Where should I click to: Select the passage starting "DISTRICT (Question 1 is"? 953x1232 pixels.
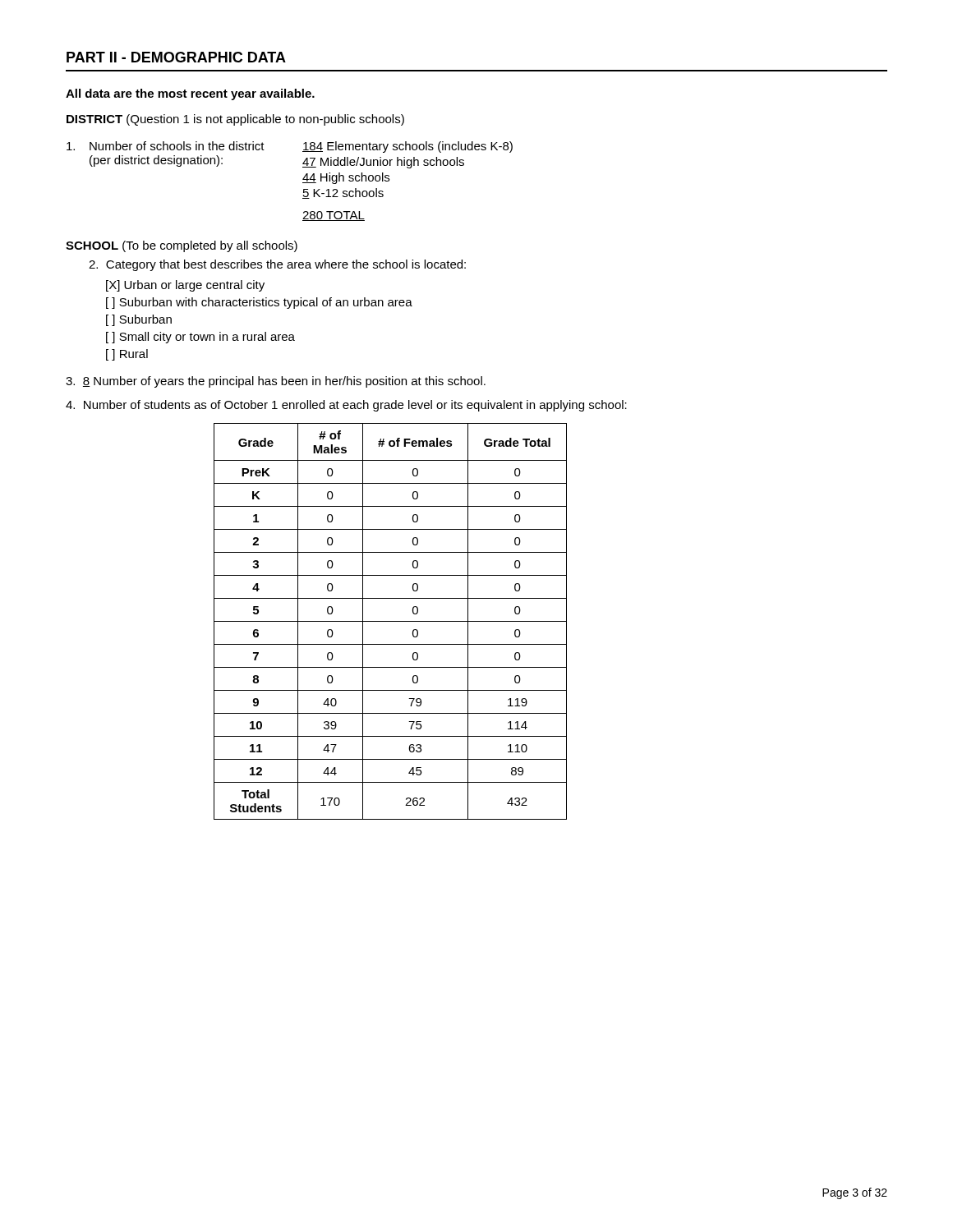(235, 119)
